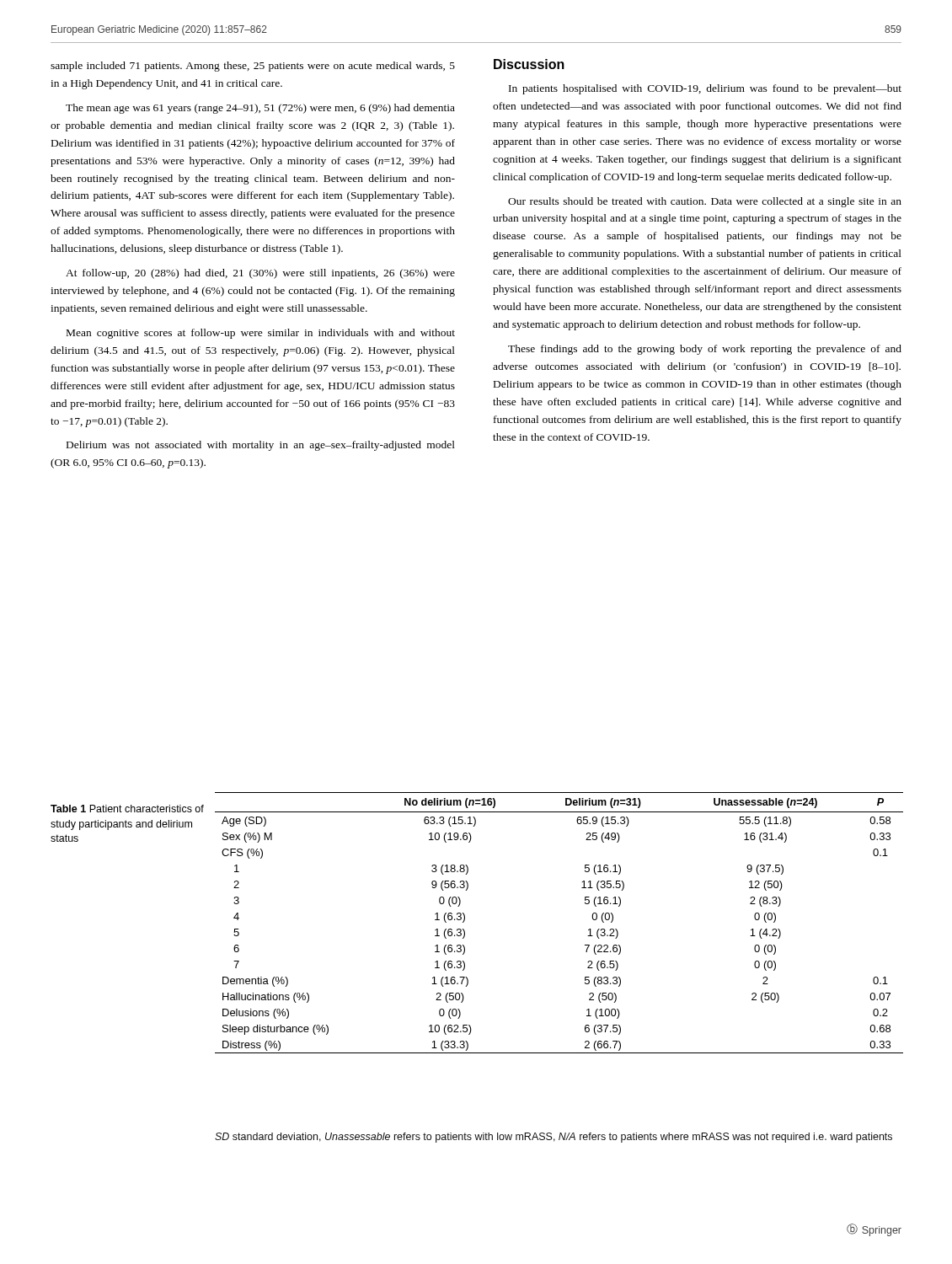Click the table
This screenshot has width=952, height=1264.
(559, 923)
